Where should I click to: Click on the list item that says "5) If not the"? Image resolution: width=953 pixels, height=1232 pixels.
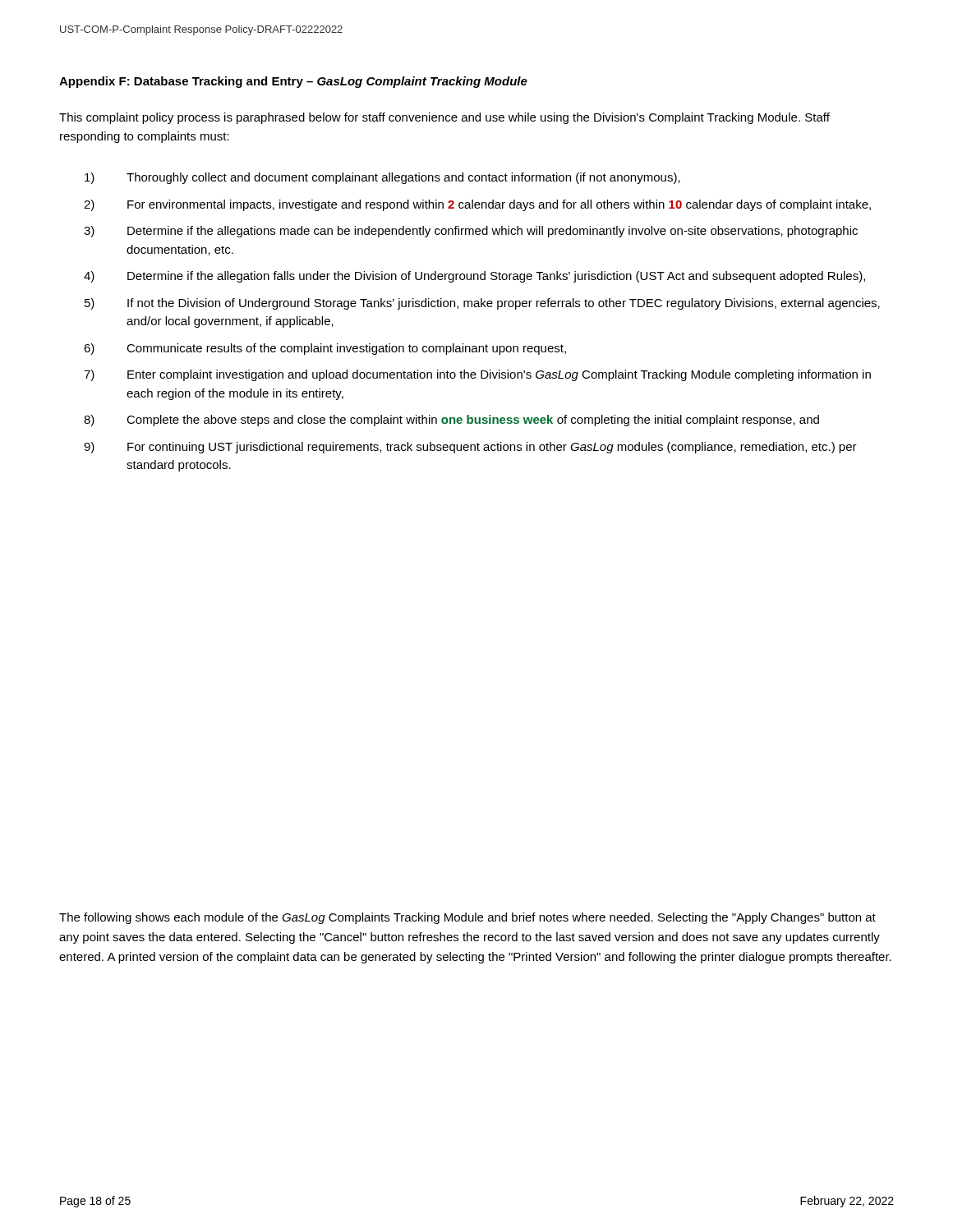click(x=476, y=312)
